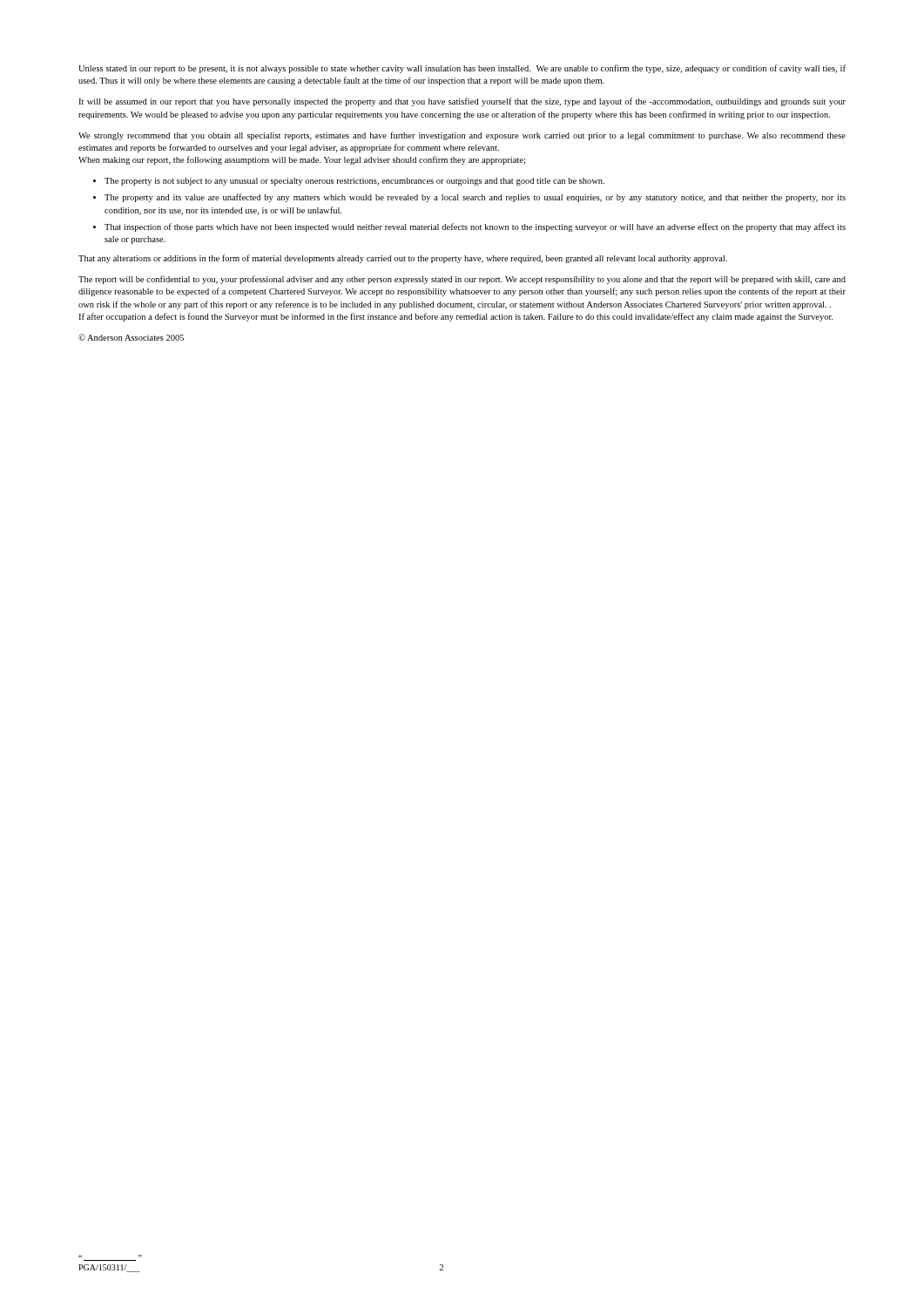
Task: Locate the block starting "The report will be"
Action: coord(462,298)
